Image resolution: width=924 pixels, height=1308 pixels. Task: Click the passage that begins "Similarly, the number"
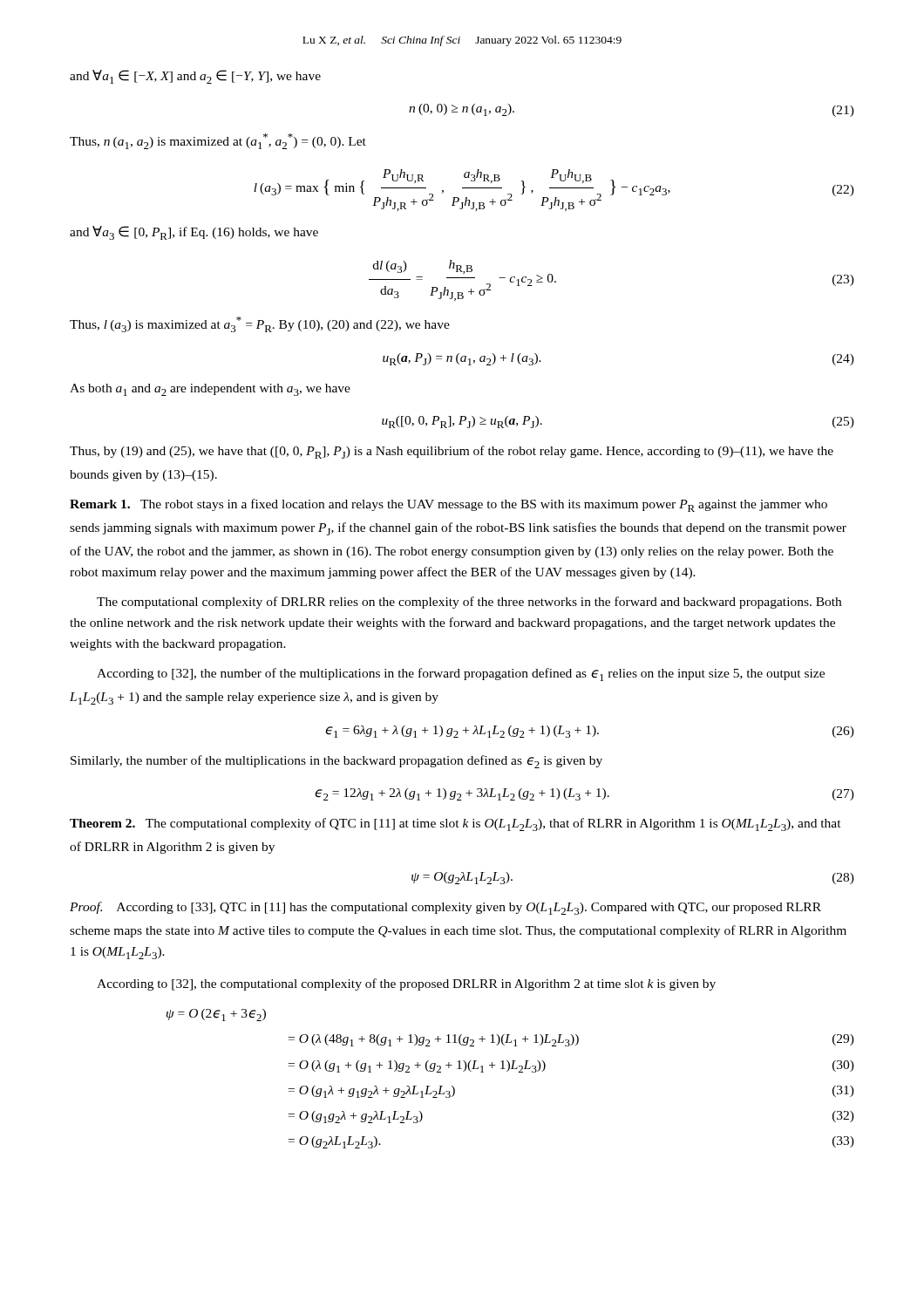click(x=462, y=761)
